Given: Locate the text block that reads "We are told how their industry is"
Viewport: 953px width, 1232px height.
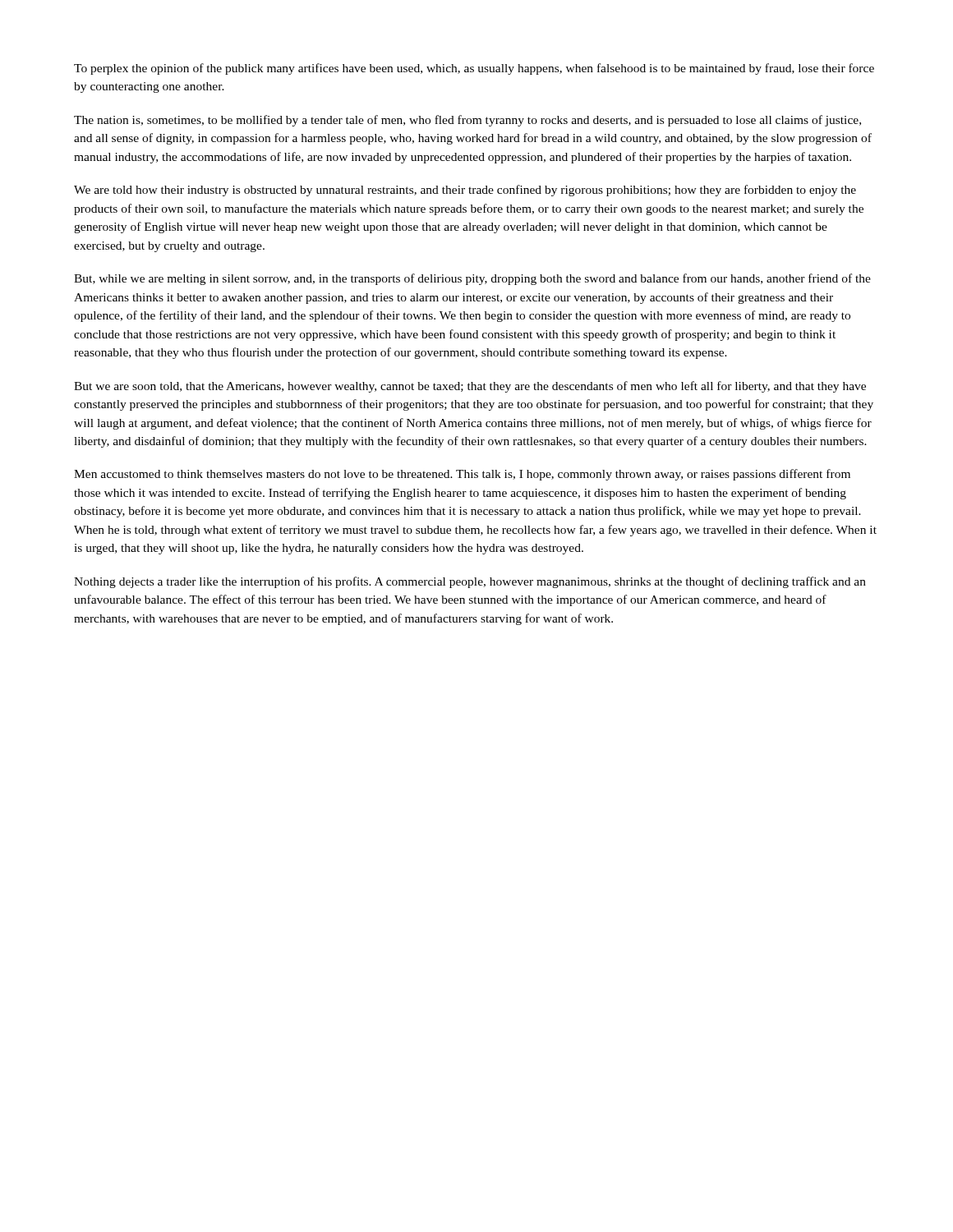Looking at the screenshot, I should point(469,217).
